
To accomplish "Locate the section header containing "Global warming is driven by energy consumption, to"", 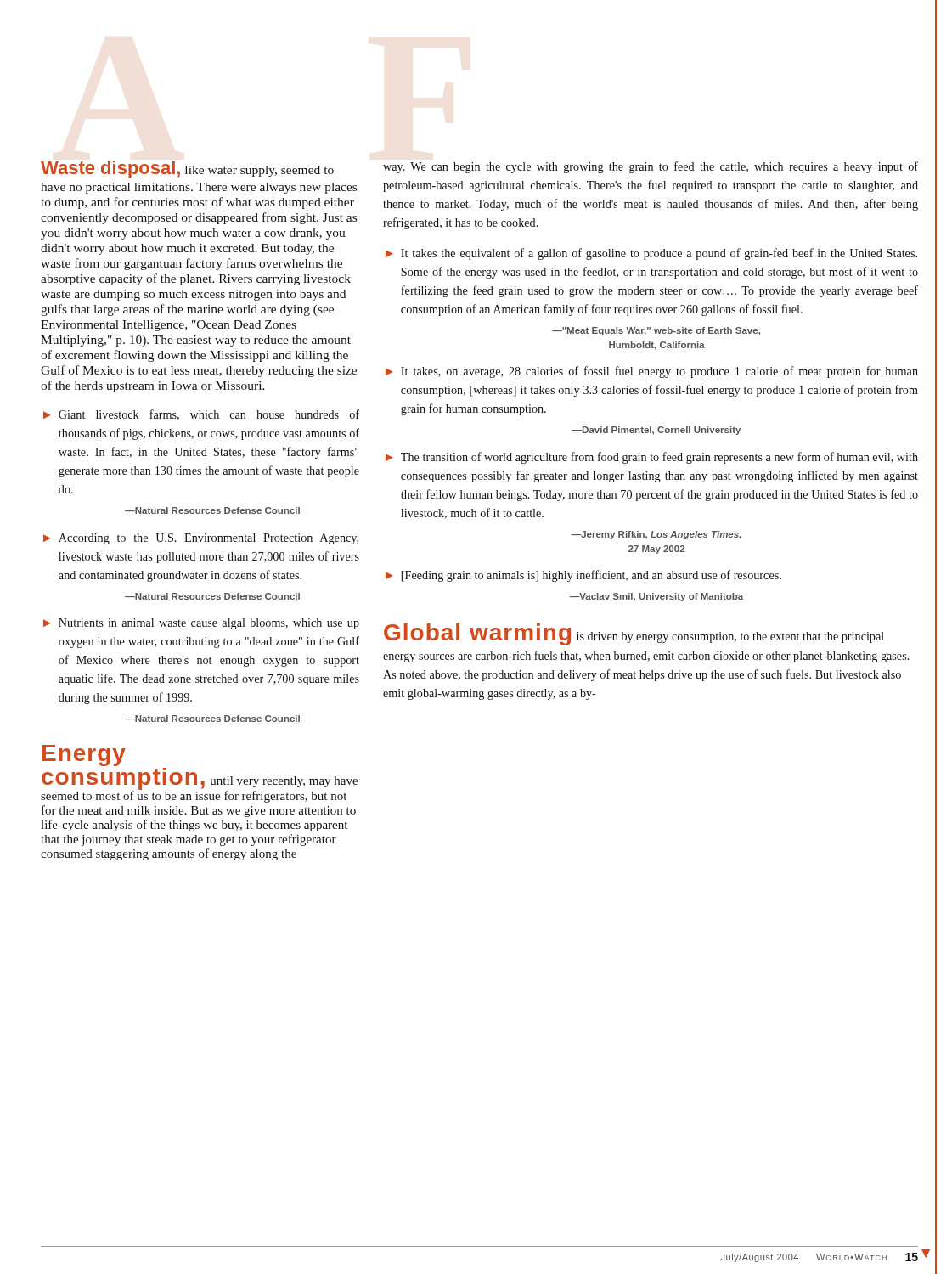I will pos(646,660).
